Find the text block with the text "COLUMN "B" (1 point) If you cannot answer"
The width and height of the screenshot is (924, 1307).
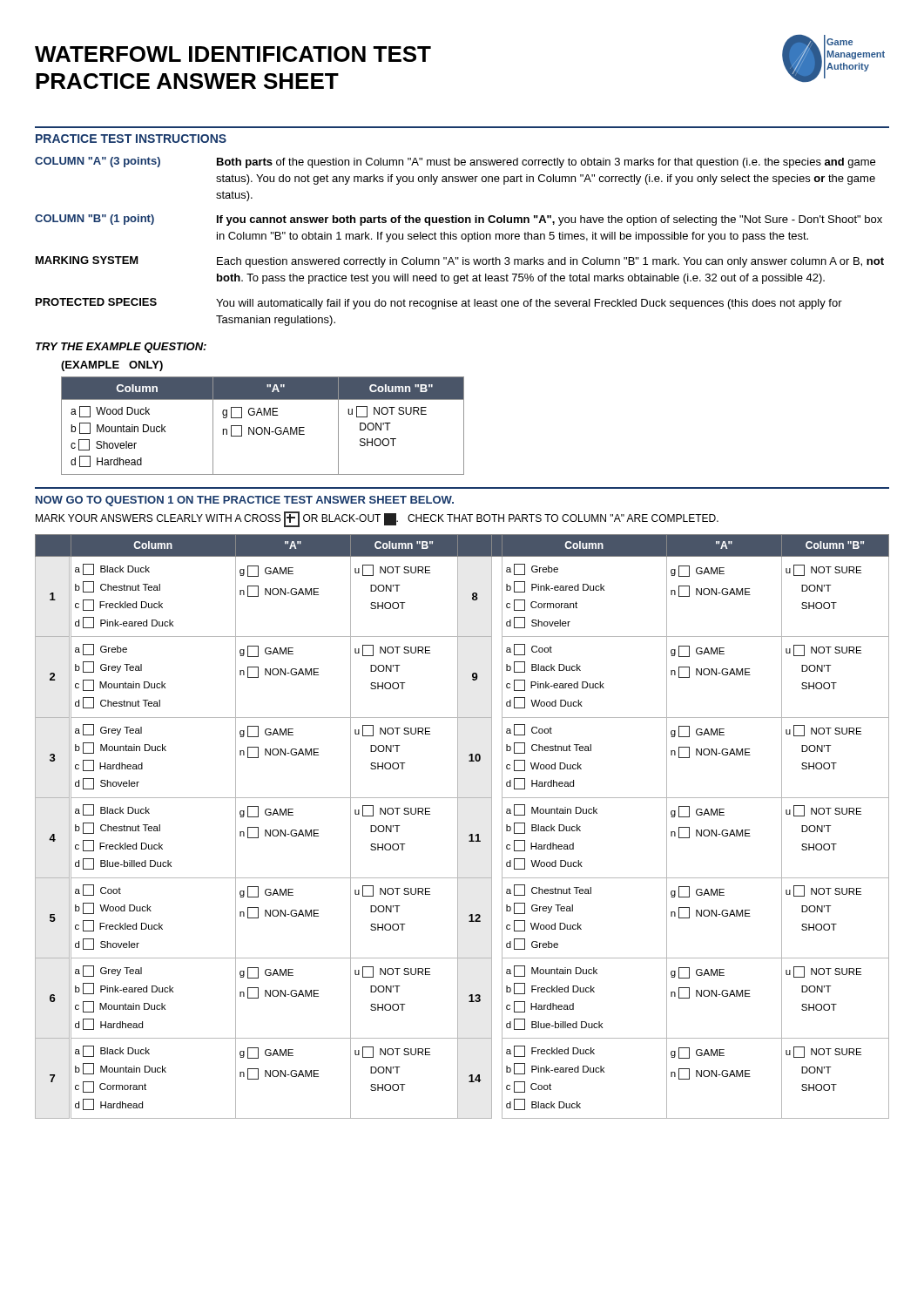tap(462, 228)
